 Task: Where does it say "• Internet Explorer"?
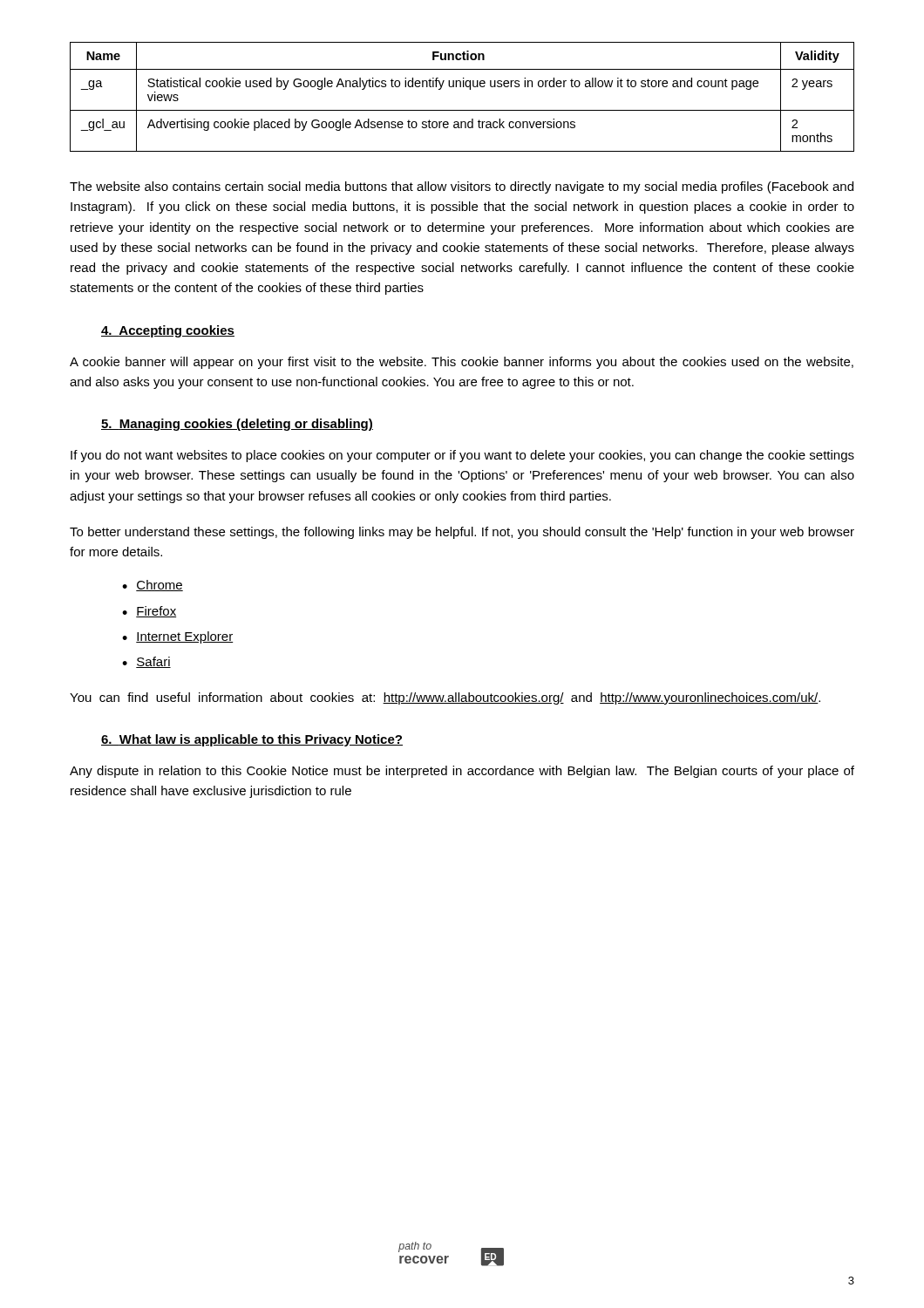point(178,639)
